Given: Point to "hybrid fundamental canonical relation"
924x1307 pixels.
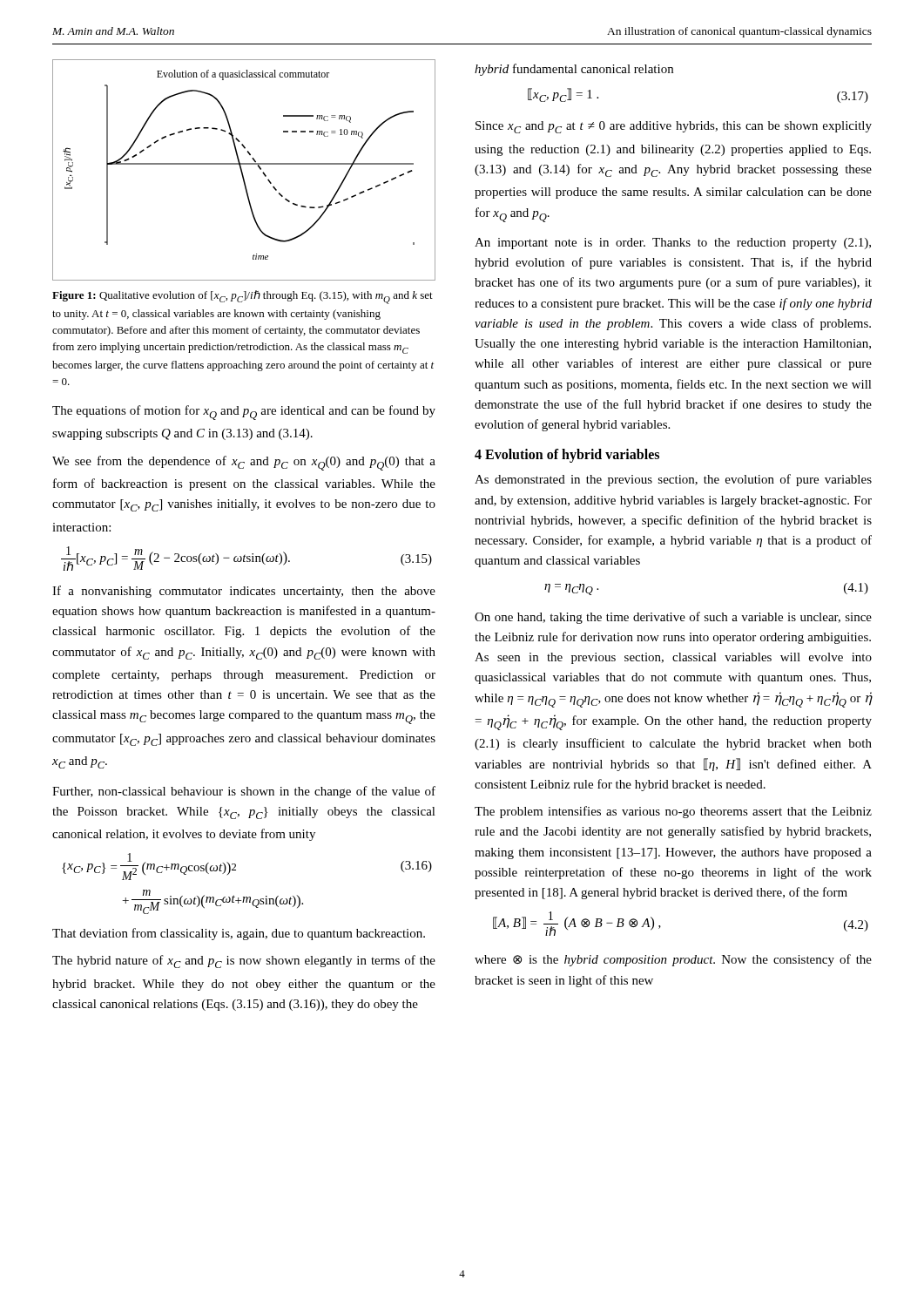Looking at the screenshot, I should point(574,69).
